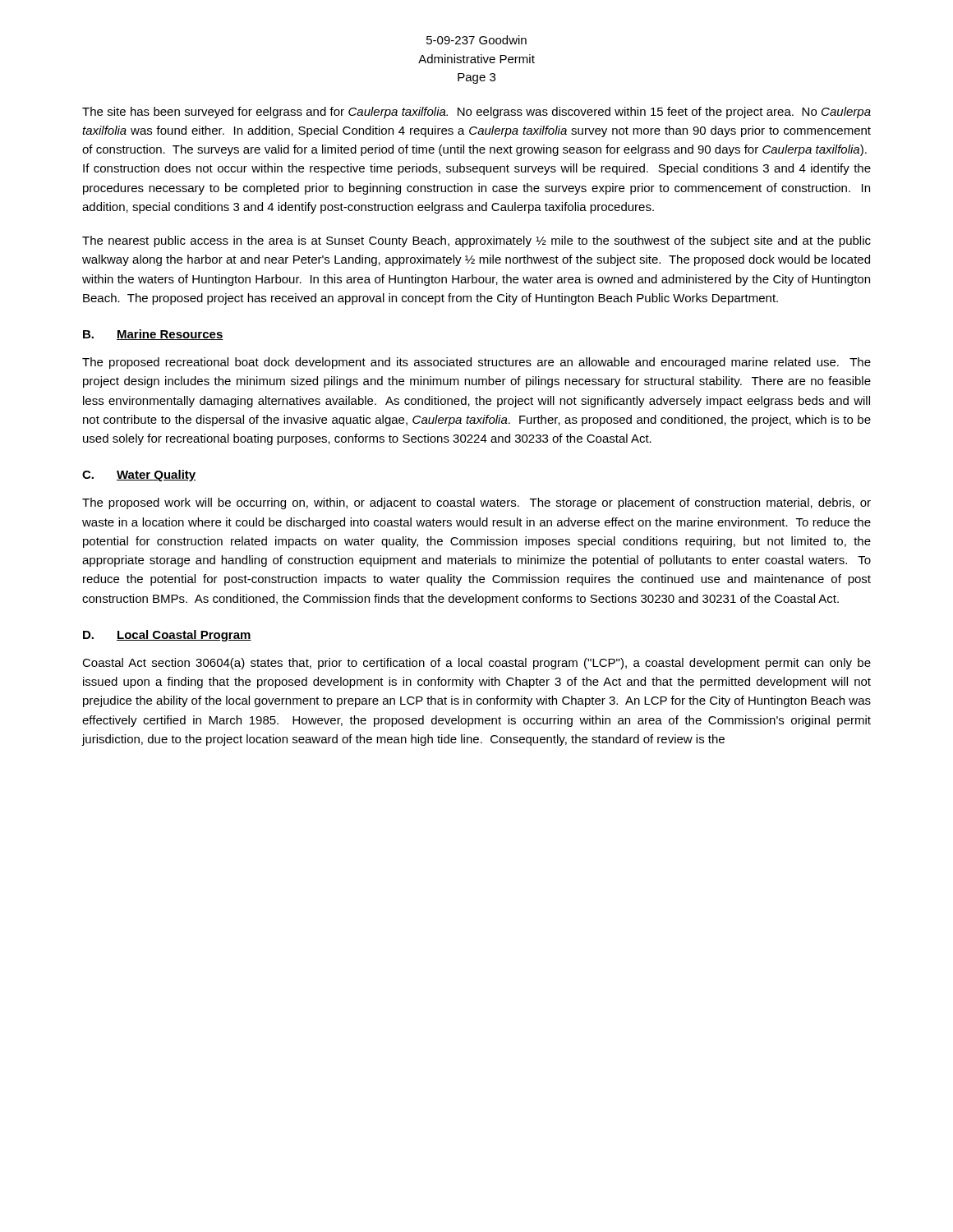This screenshot has width=953, height=1232.
Task: Point to the region starting "The proposed work will"
Action: [x=476, y=550]
